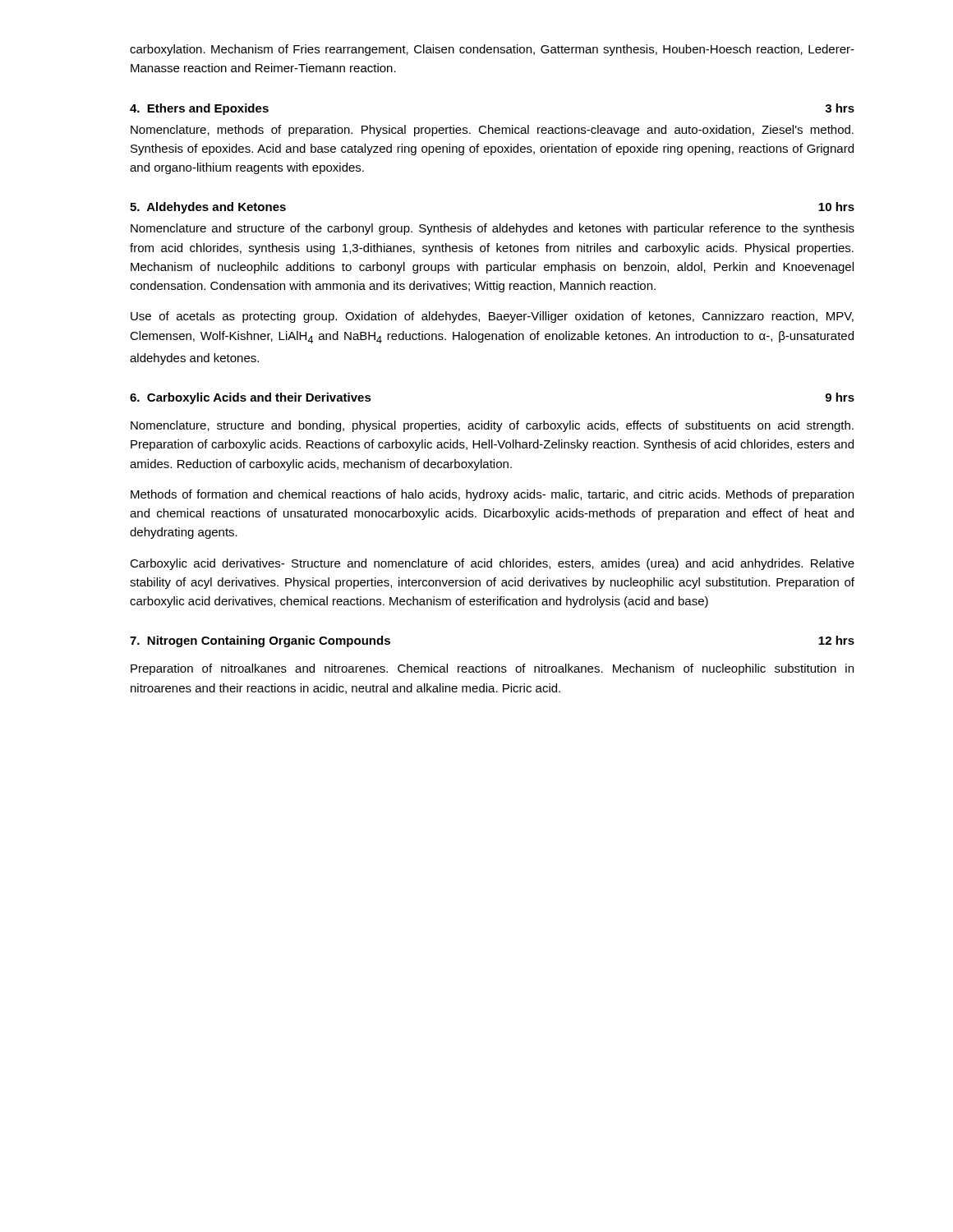Image resolution: width=953 pixels, height=1232 pixels.
Task: Navigate to the element starting "Nomenclature, structure and bonding, physical properties, acidity"
Action: [x=492, y=444]
